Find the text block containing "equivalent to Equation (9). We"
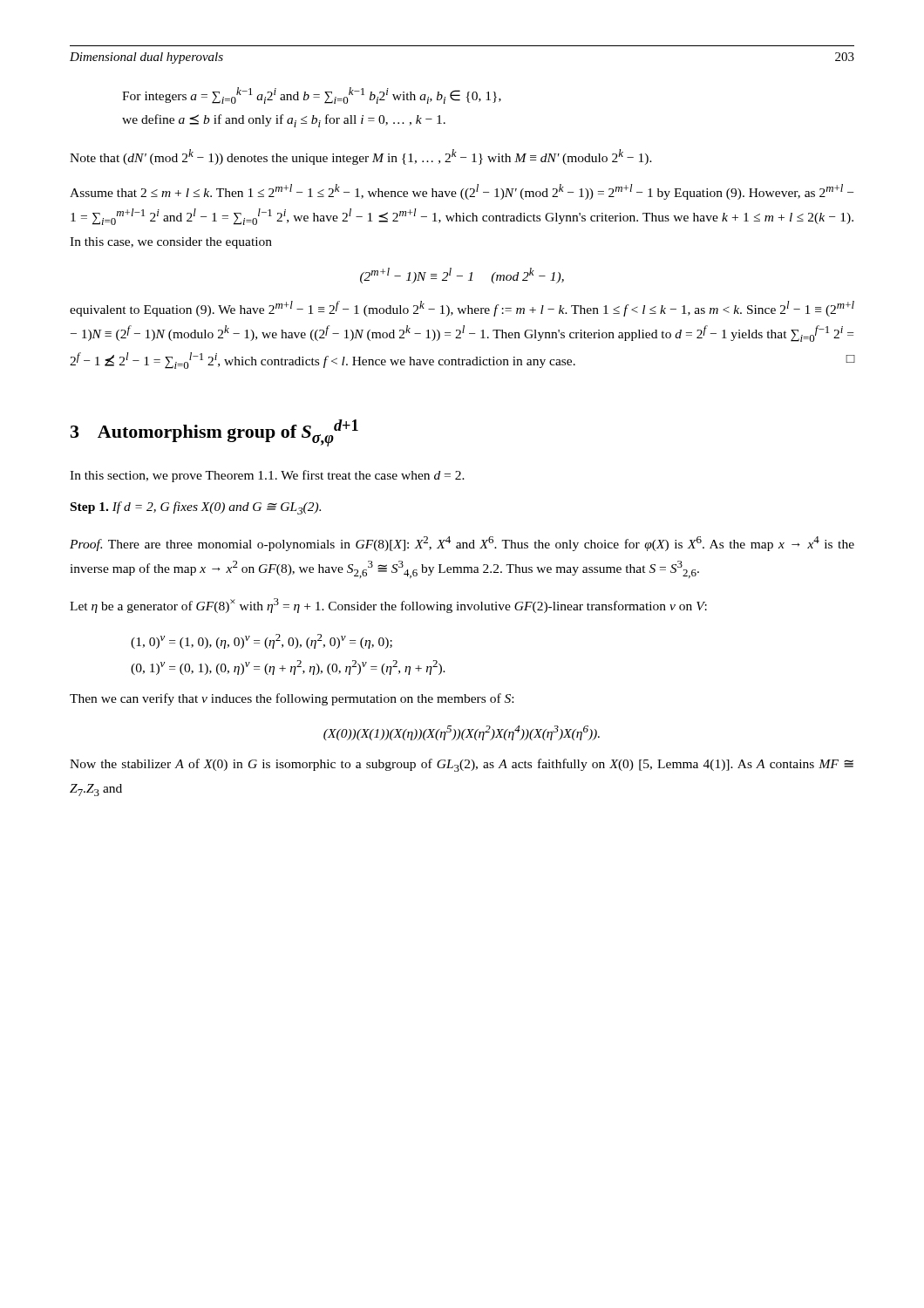 [462, 336]
